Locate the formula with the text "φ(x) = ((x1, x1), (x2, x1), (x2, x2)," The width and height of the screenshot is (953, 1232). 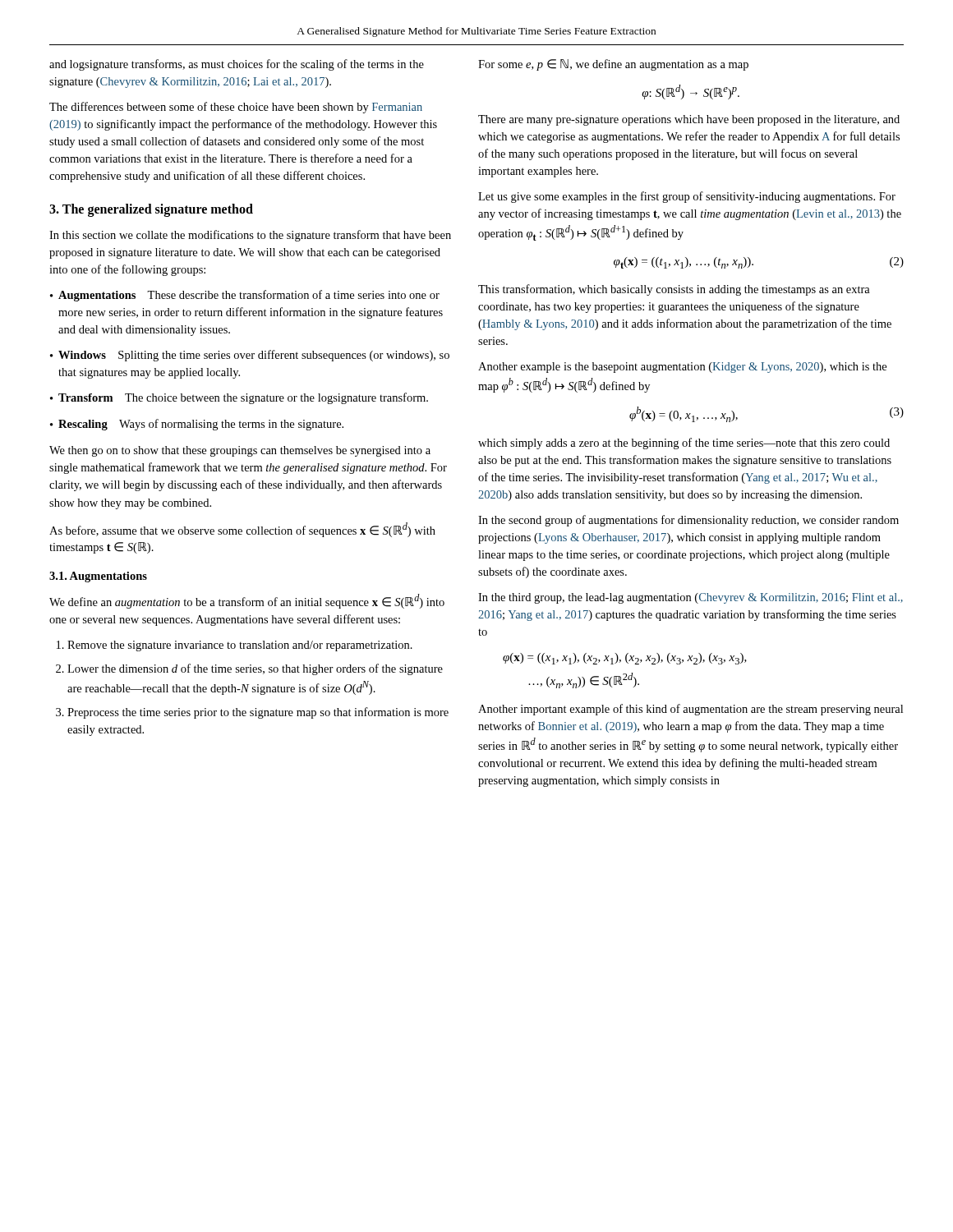pos(625,671)
